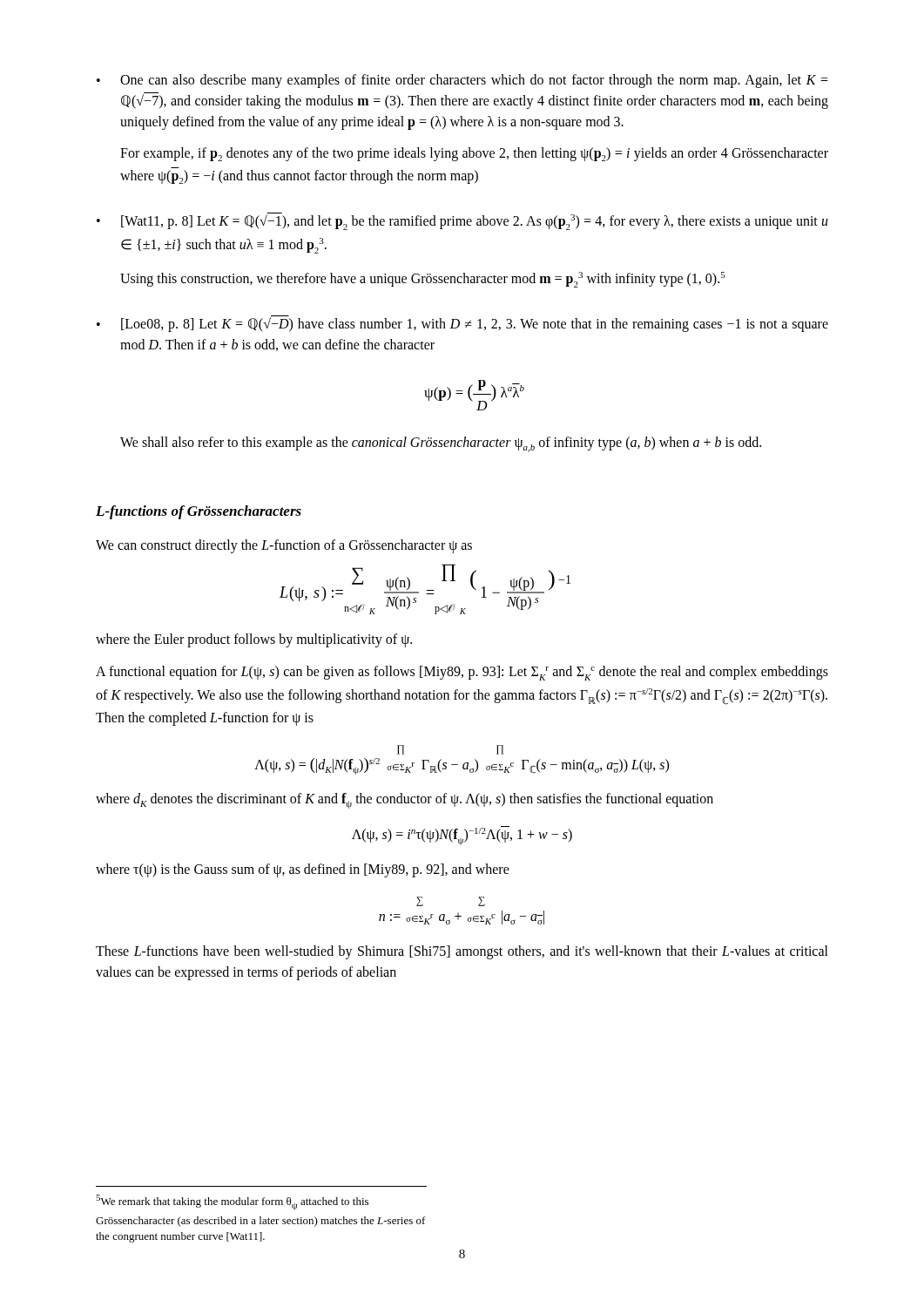Find the list item containing "• [Loe08, p."
Viewport: 924px width, 1307px height.
coord(462,390)
